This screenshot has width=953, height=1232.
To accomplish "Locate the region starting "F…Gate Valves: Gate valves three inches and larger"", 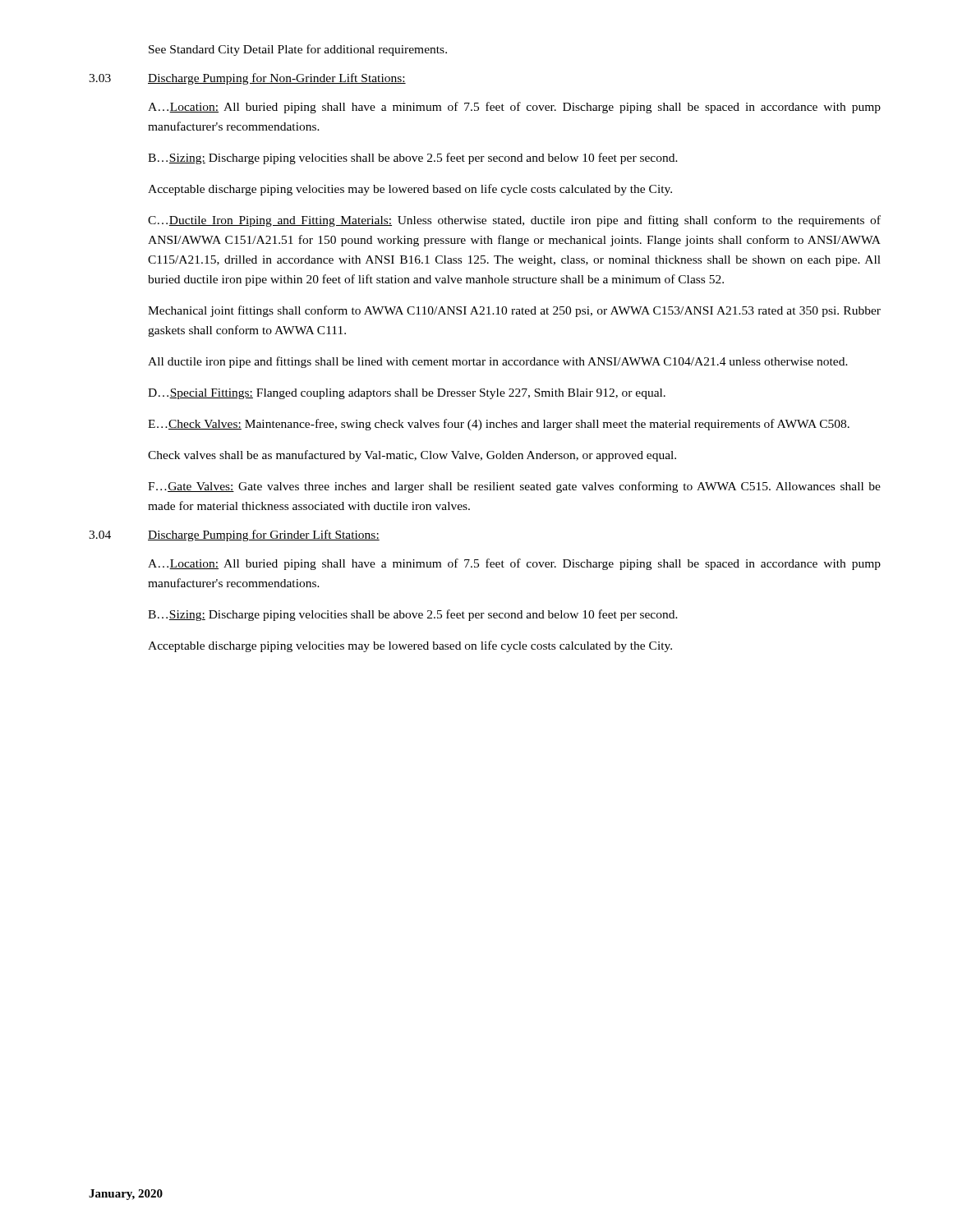I will pyautogui.click(x=514, y=496).
